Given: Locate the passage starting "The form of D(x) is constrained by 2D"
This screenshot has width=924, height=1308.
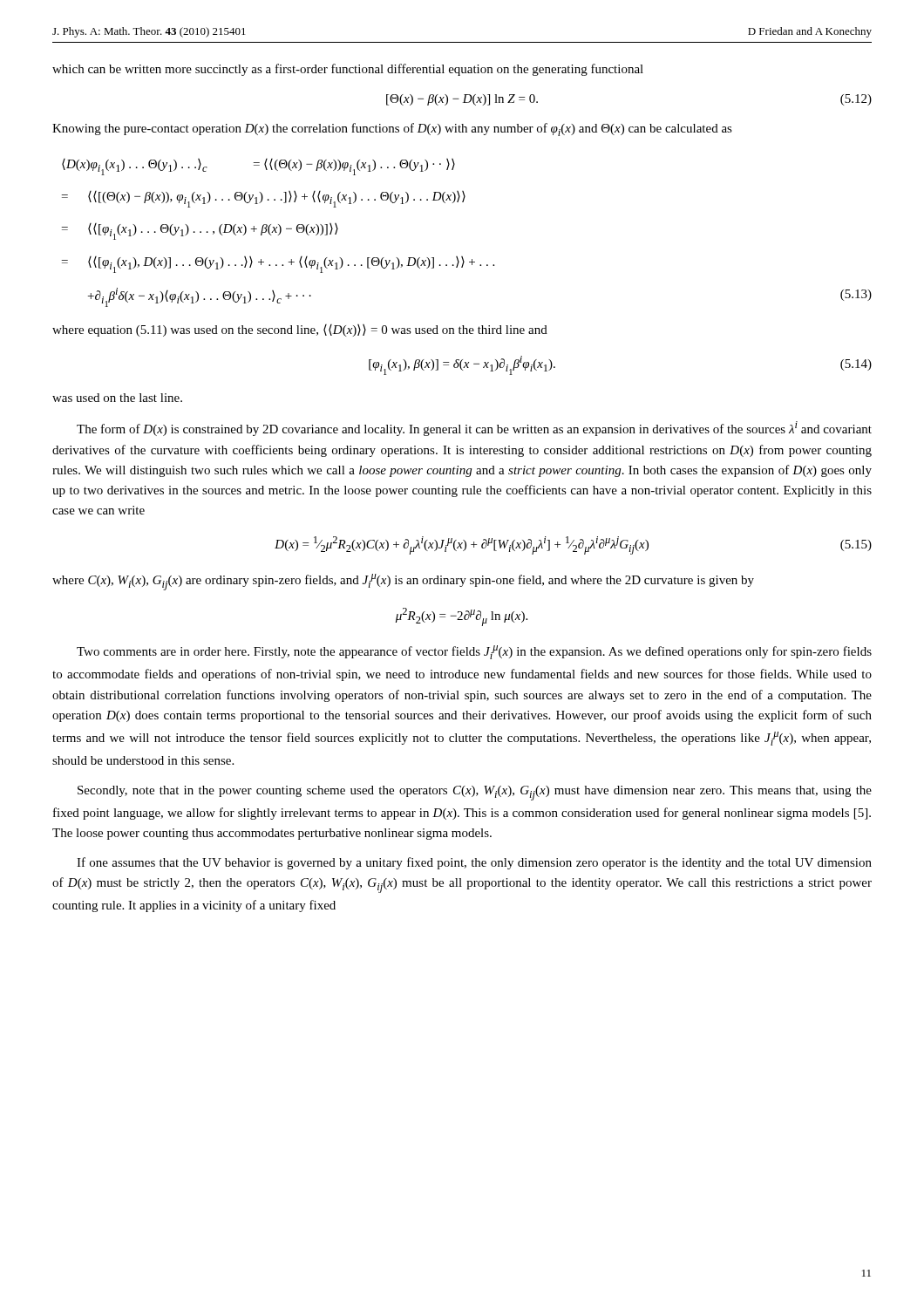Looking at the screenshot, I should pos(462,468).
